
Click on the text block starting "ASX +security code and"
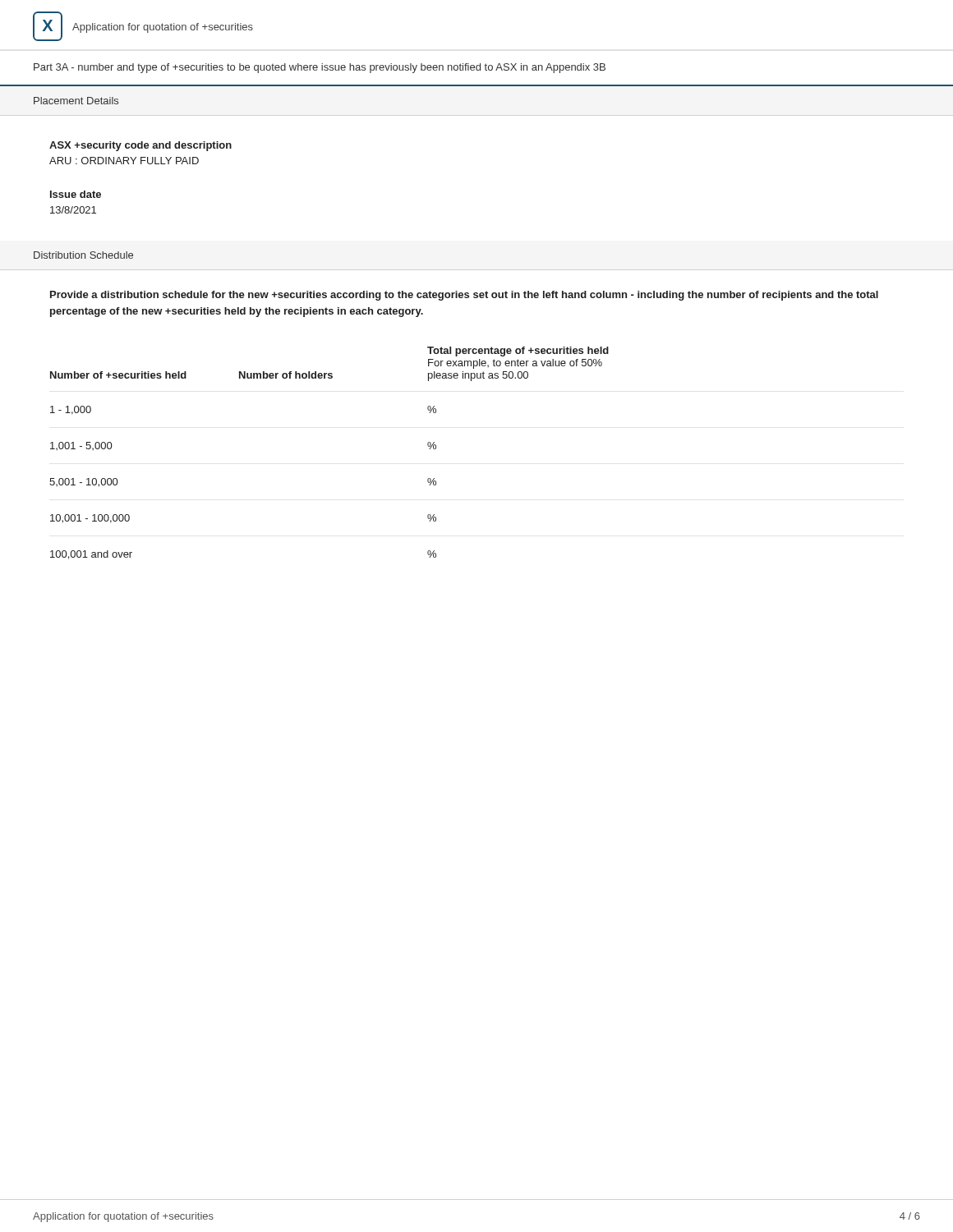[x=141, y=145]
